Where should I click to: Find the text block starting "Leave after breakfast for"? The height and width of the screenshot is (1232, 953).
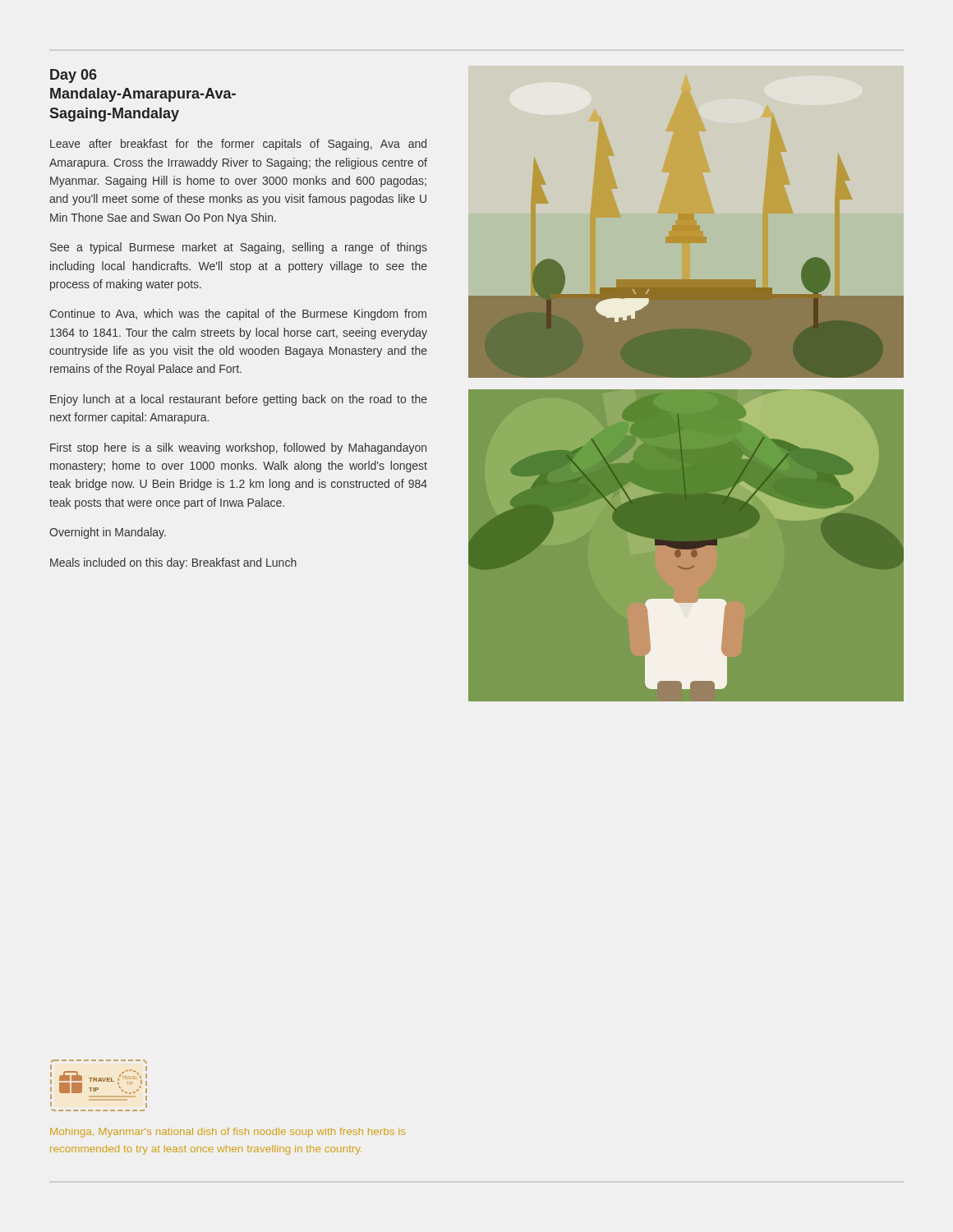tap(238, 181)
